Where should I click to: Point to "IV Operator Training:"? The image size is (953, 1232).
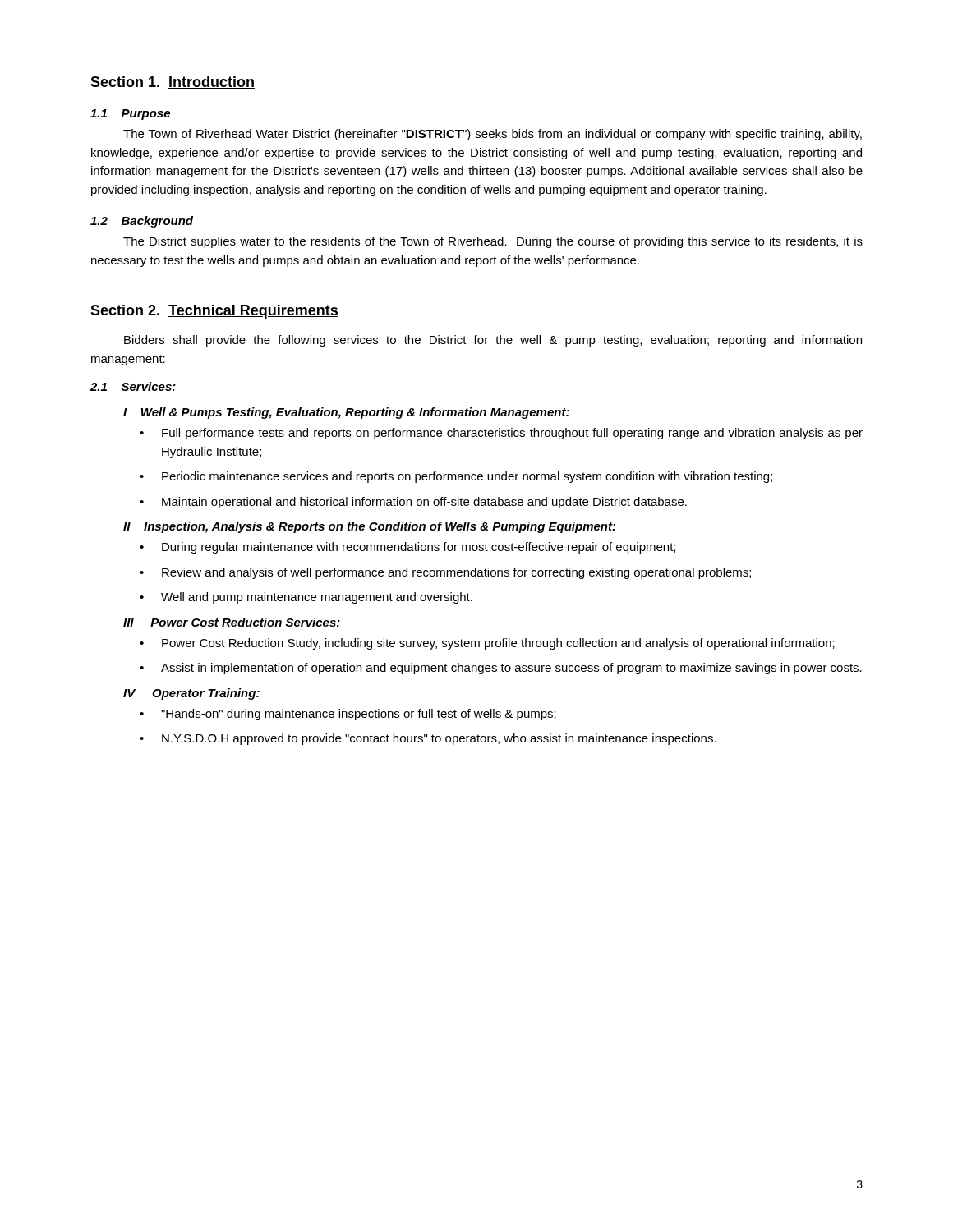click(192, 692)
